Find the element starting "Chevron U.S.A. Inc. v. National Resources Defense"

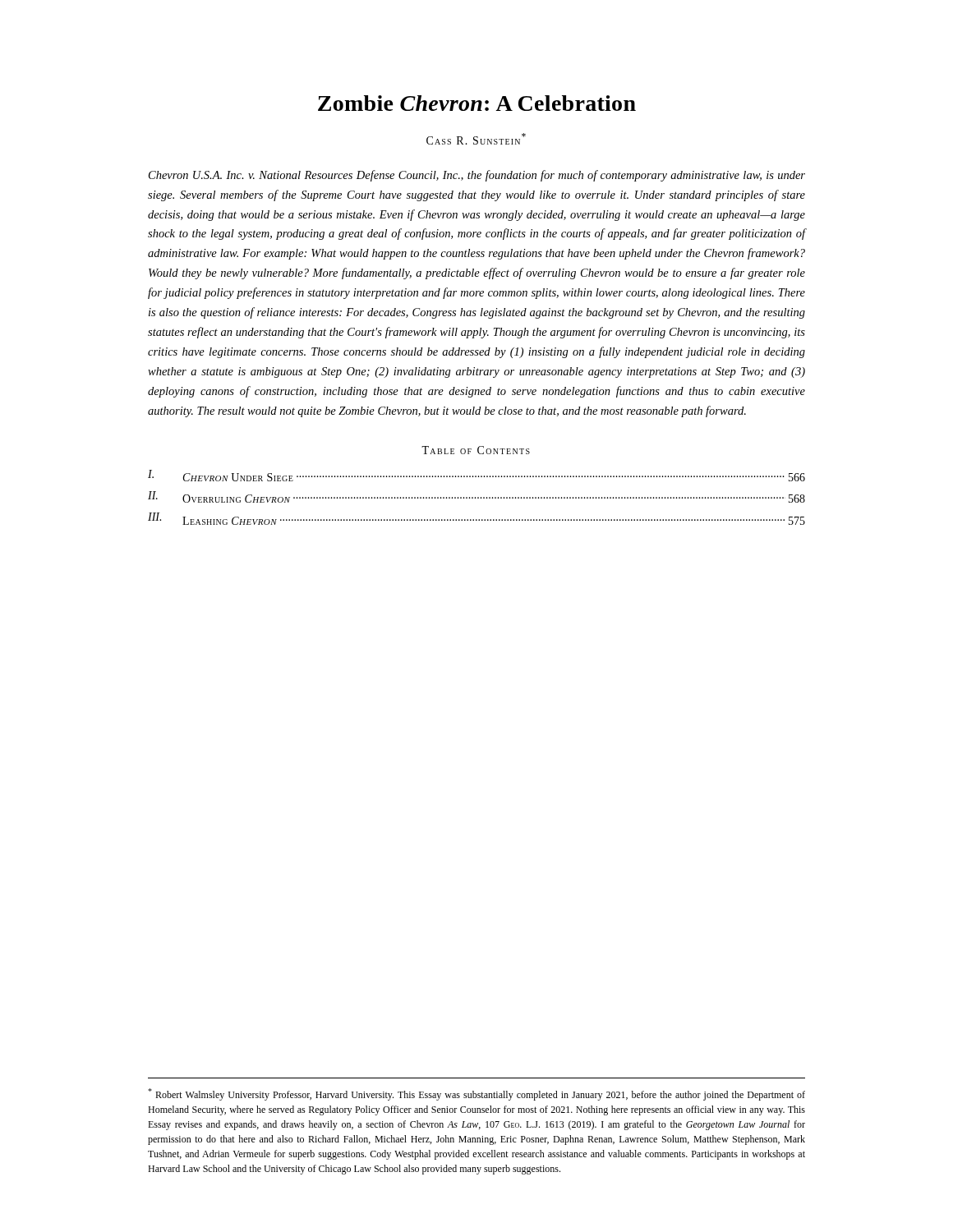pyautogui.click(x=476, y=293)
